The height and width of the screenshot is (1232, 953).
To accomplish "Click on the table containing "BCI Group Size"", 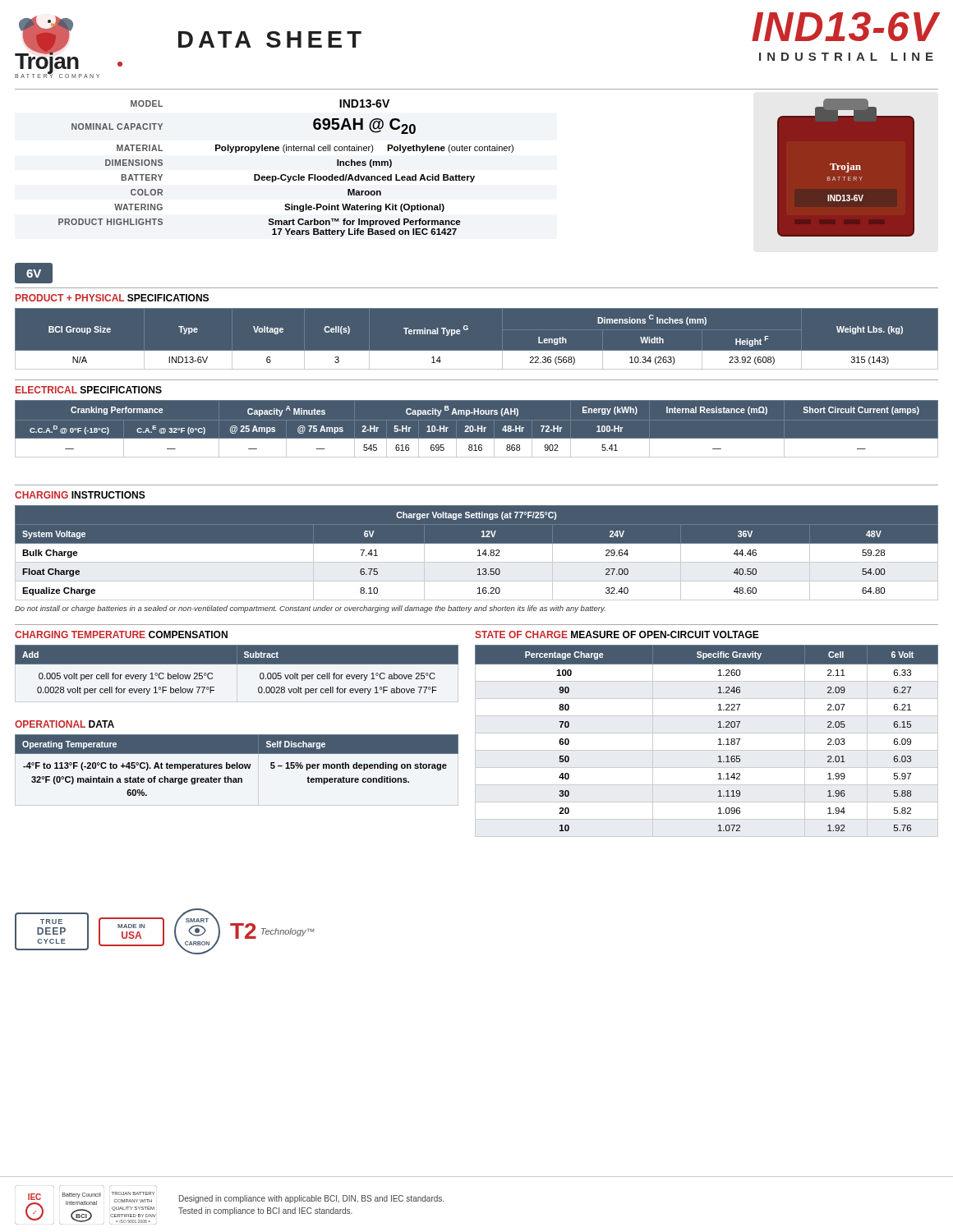I will coord(476,339).
